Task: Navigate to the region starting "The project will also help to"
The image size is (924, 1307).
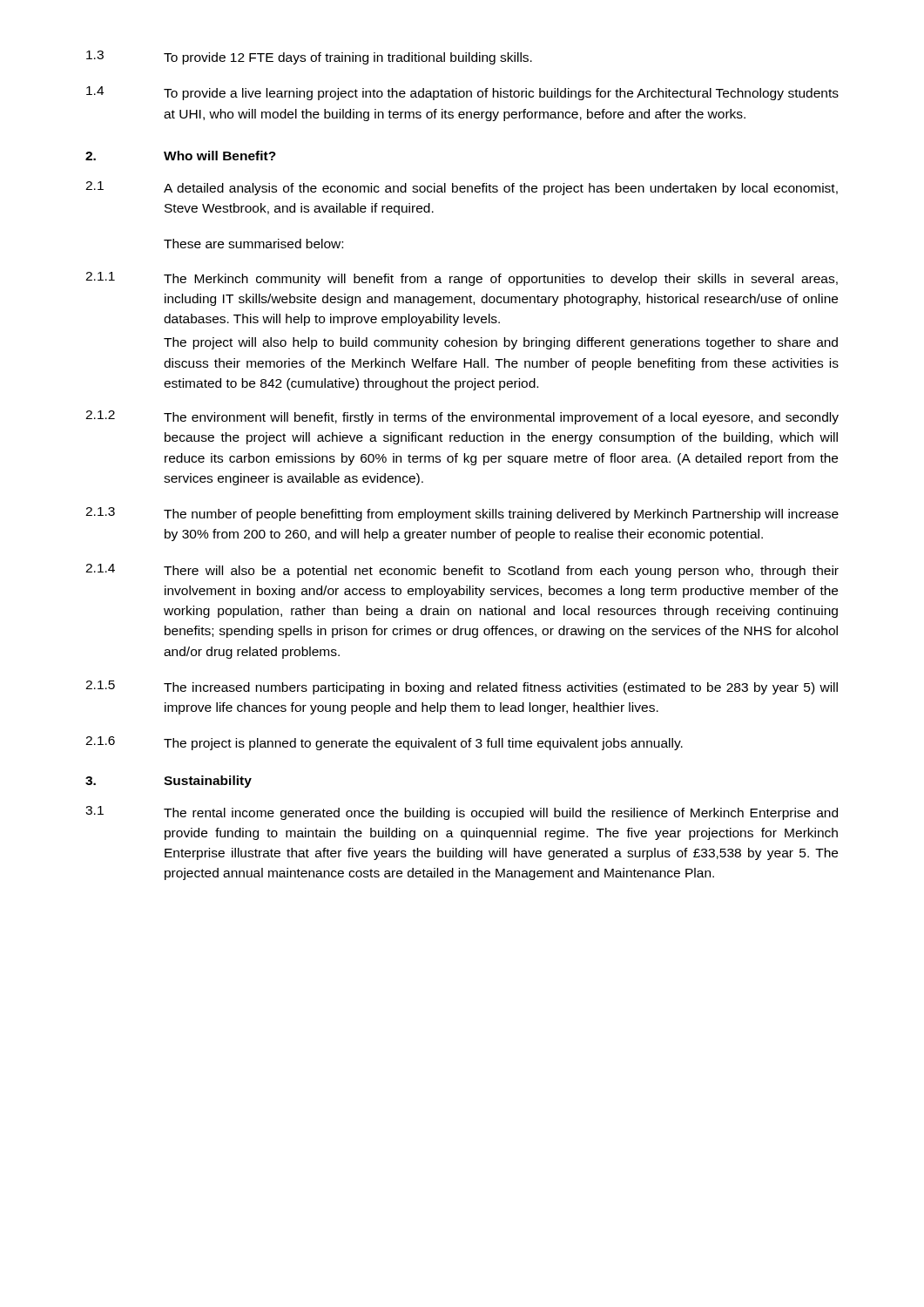Action: pyautogui.click(x=501, y=362)
